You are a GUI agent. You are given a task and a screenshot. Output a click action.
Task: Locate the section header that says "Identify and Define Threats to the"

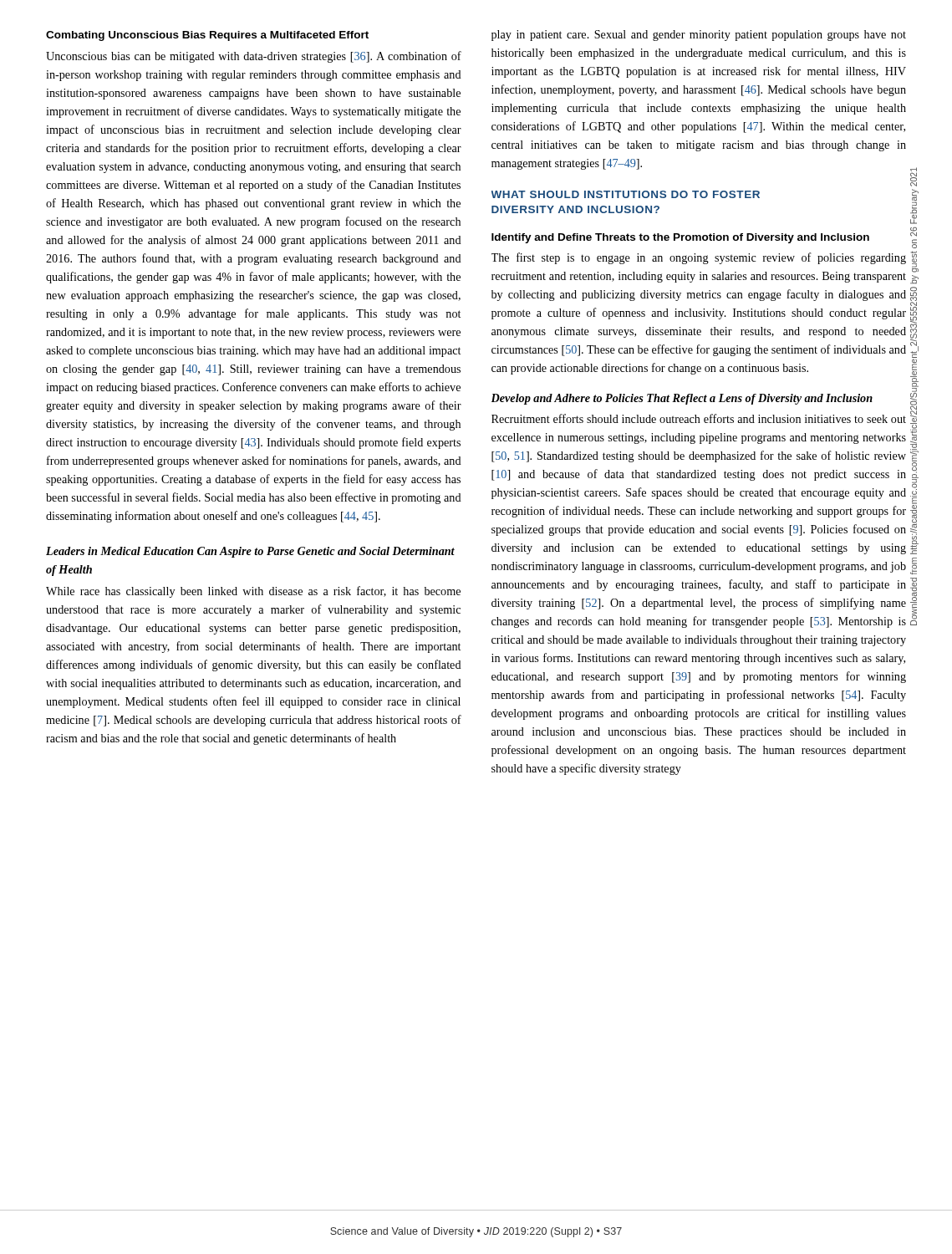(680, 237)
